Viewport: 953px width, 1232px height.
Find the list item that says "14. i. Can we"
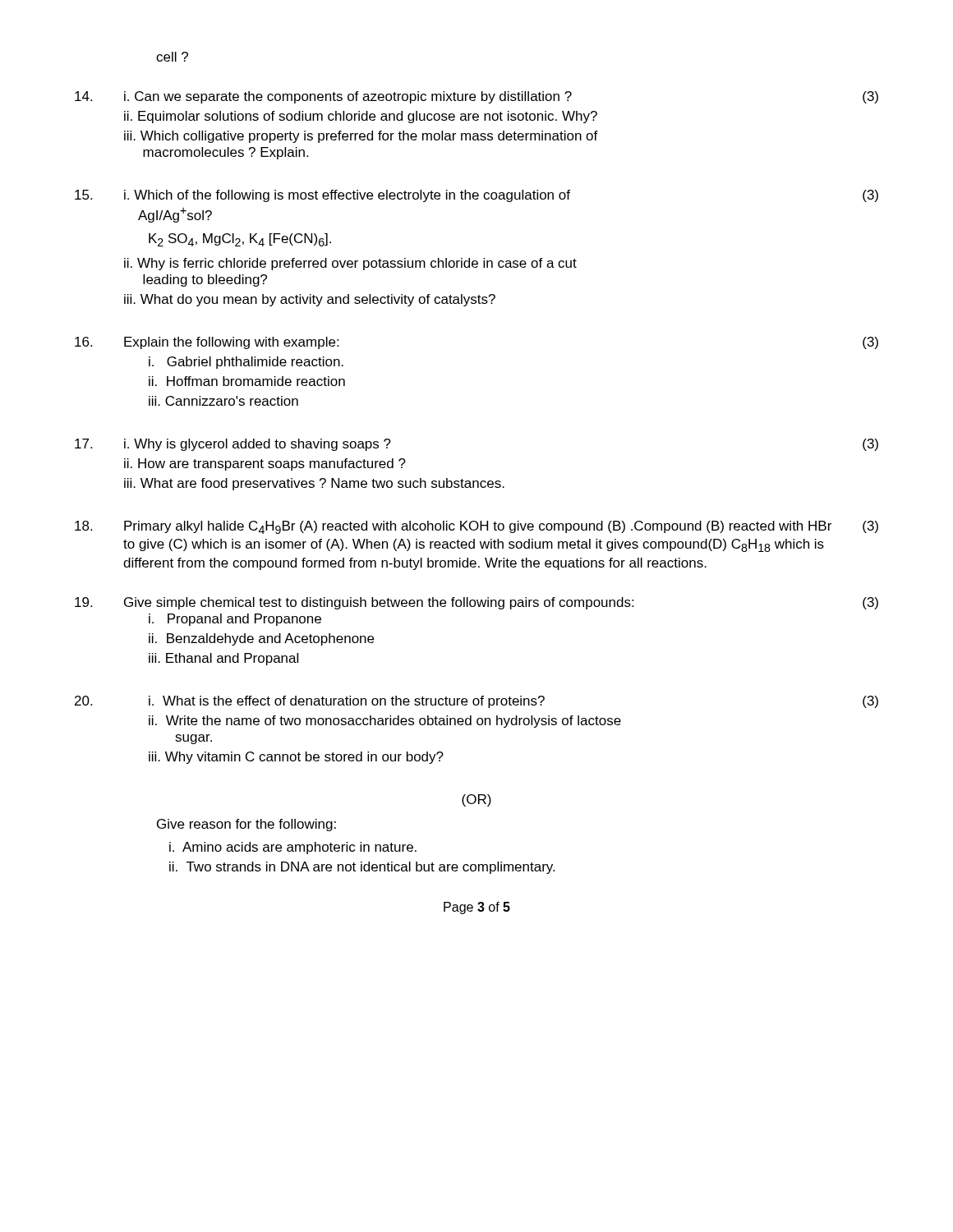[x=476, y=126]
